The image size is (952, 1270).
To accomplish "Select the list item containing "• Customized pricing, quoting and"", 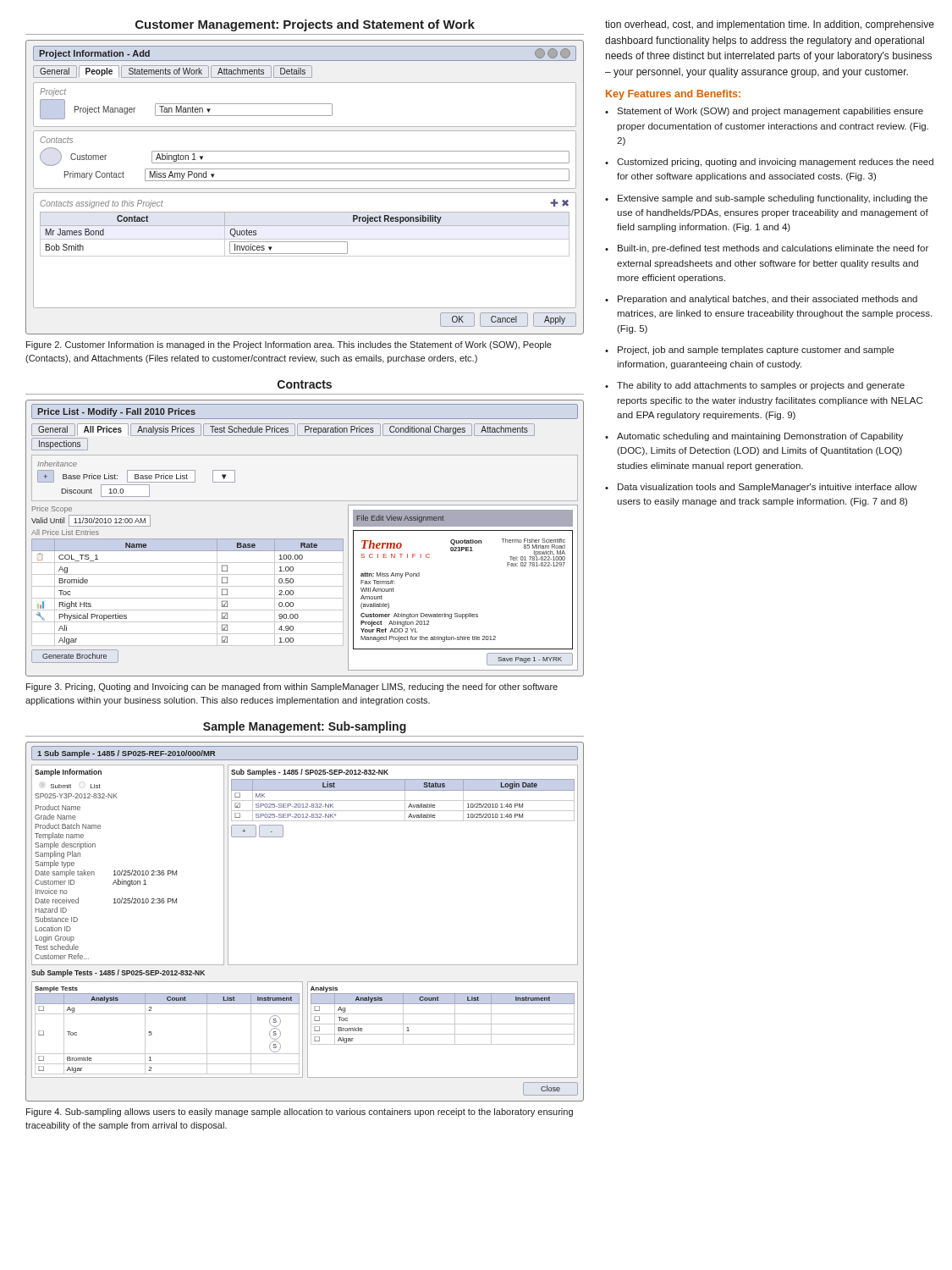I will coord(770,170).
